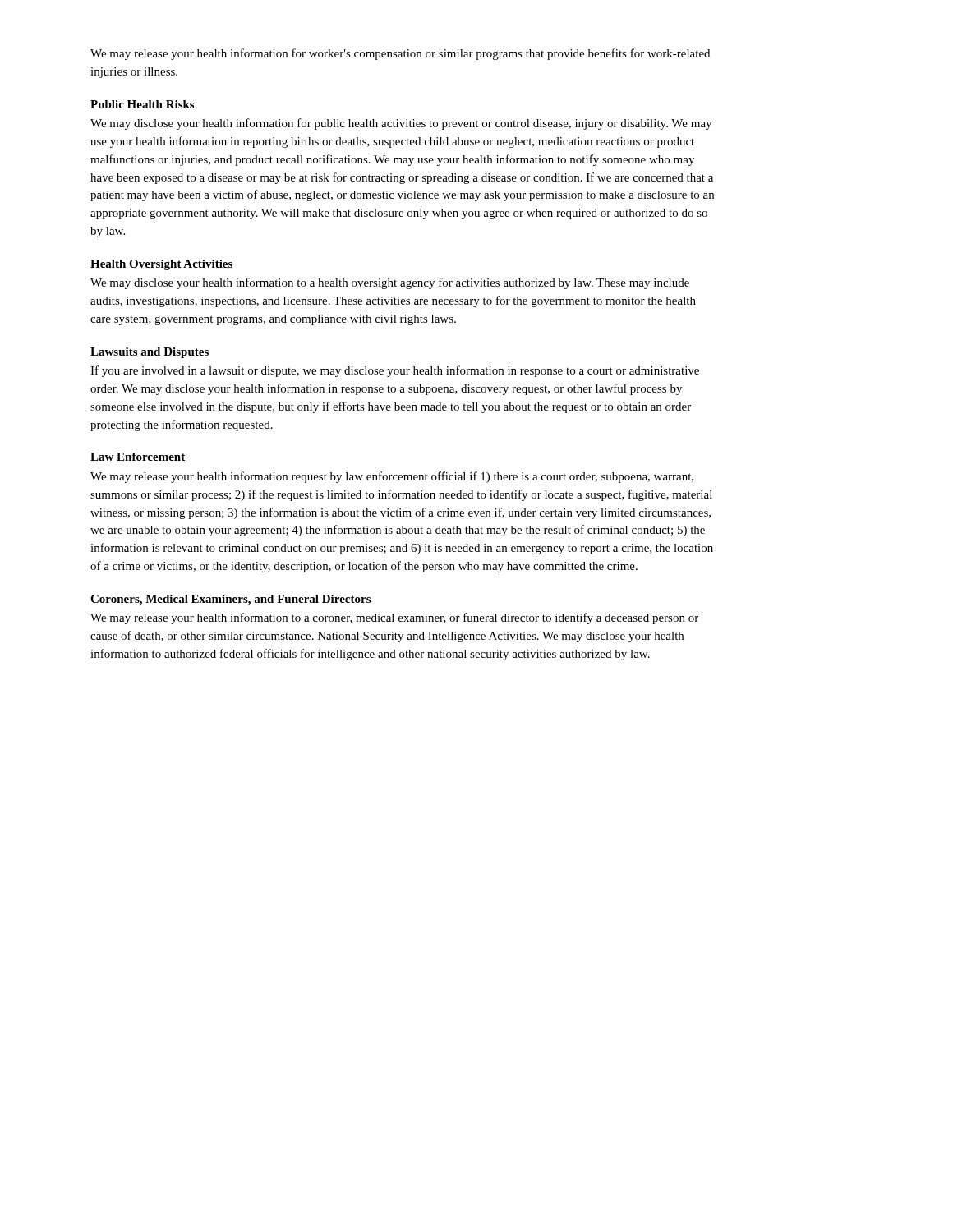This screenshot has height=1232, width=953.
Task: Find the block on this page that starts "We may release your health"
Action: click(x=403, y=63)
